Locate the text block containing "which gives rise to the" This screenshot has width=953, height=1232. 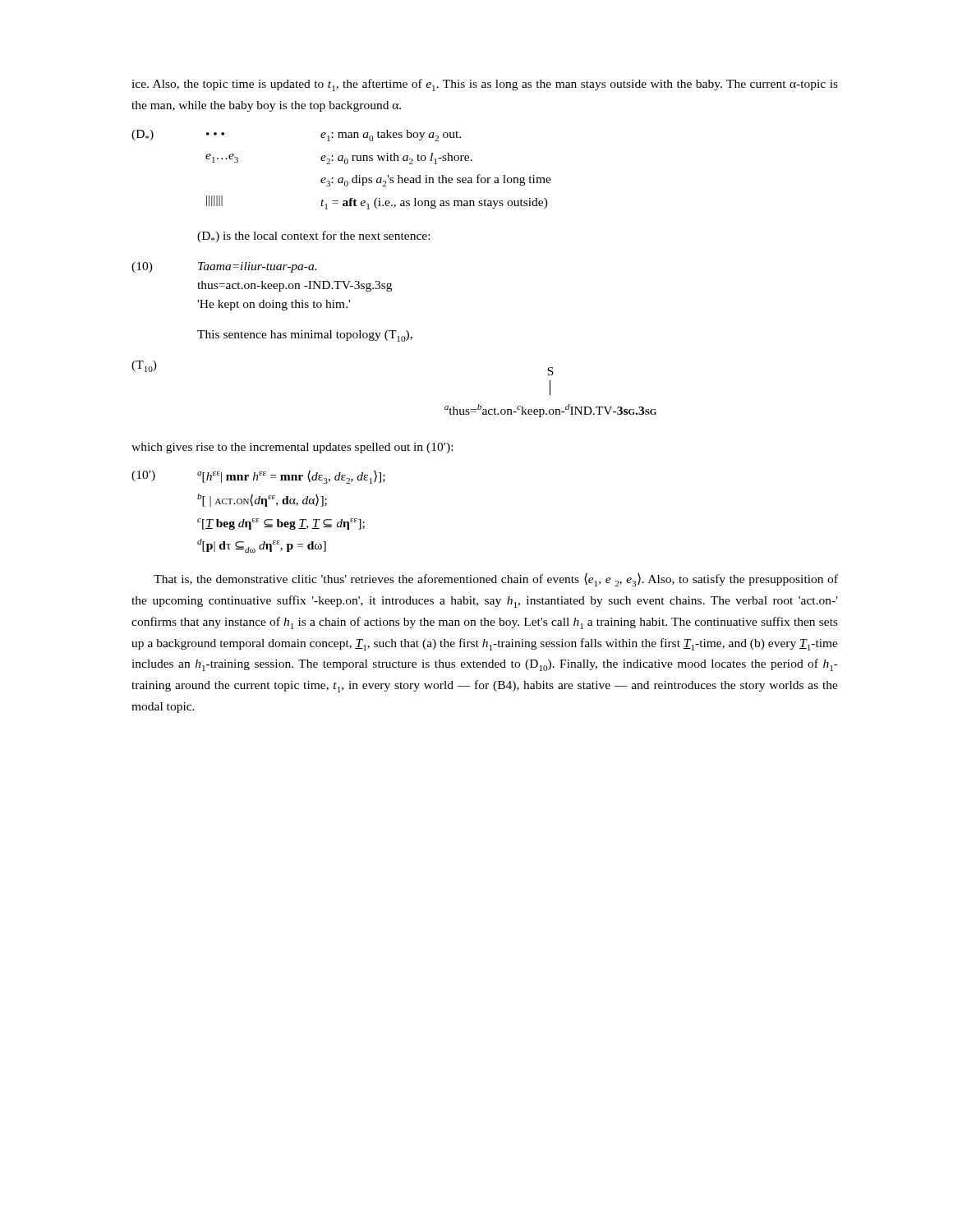pyautogui.click(x=292, y=448)
